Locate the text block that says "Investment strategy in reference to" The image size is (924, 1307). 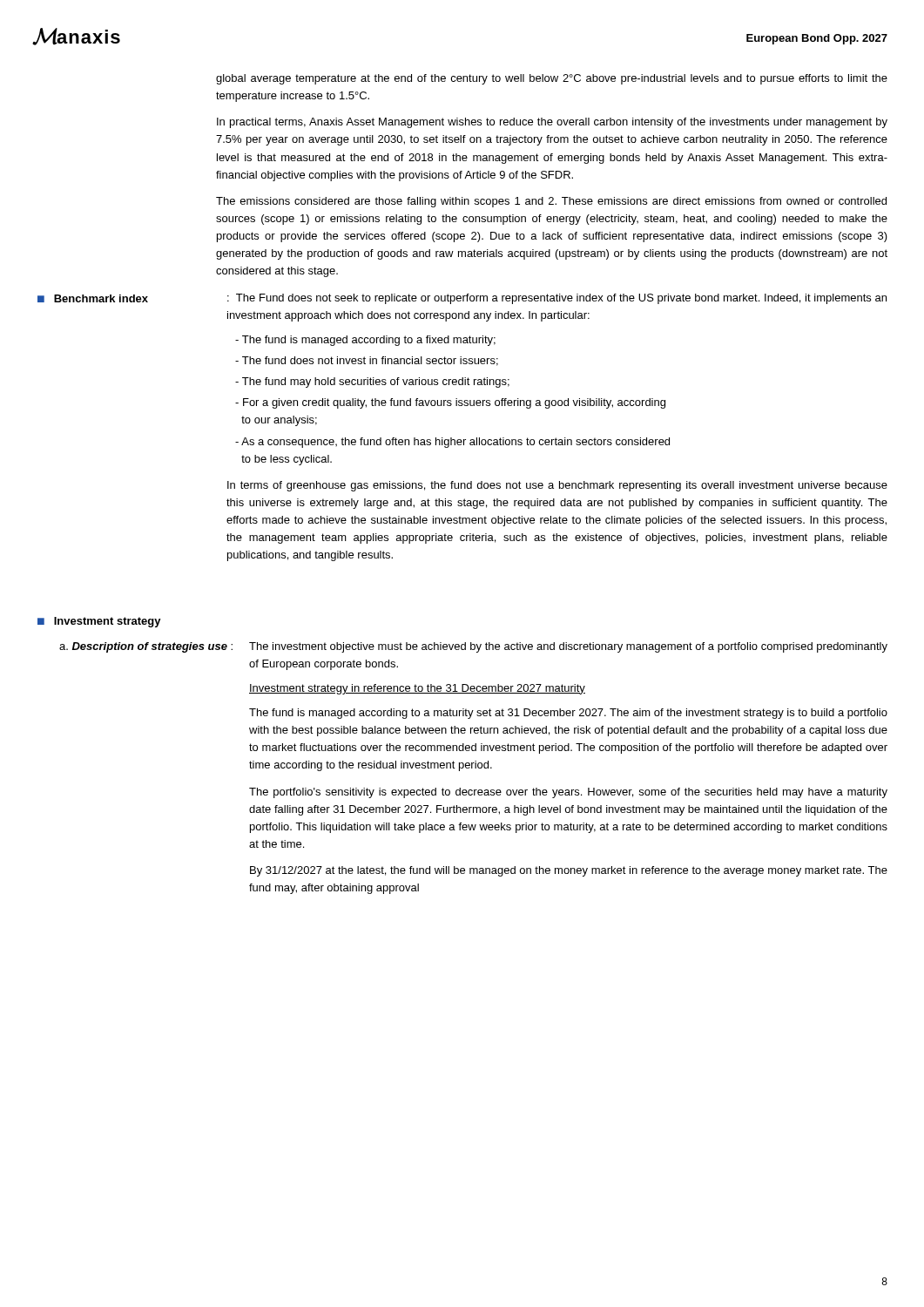coord(568,688)
